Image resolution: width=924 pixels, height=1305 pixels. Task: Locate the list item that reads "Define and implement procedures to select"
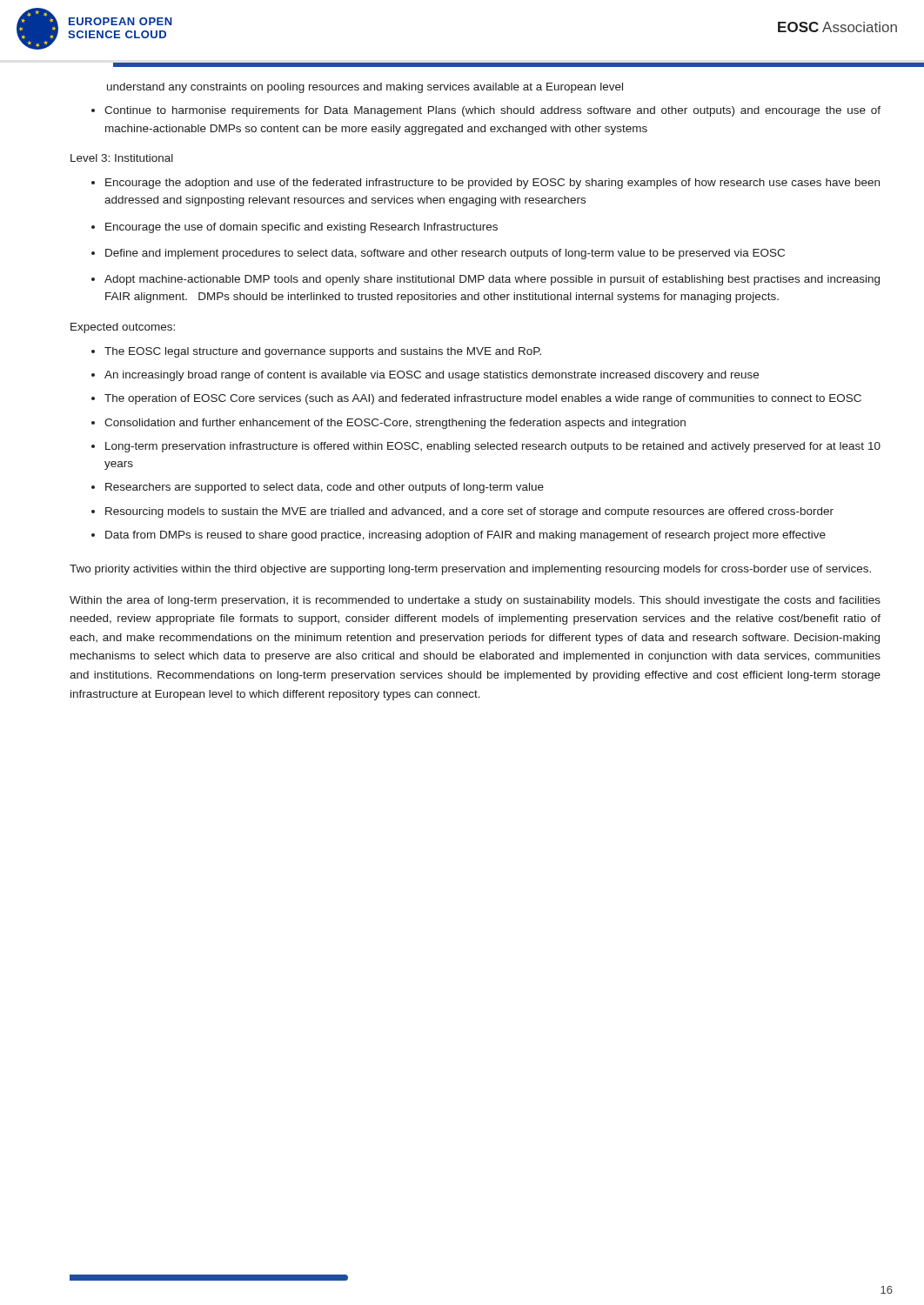[x=483, y=253]
